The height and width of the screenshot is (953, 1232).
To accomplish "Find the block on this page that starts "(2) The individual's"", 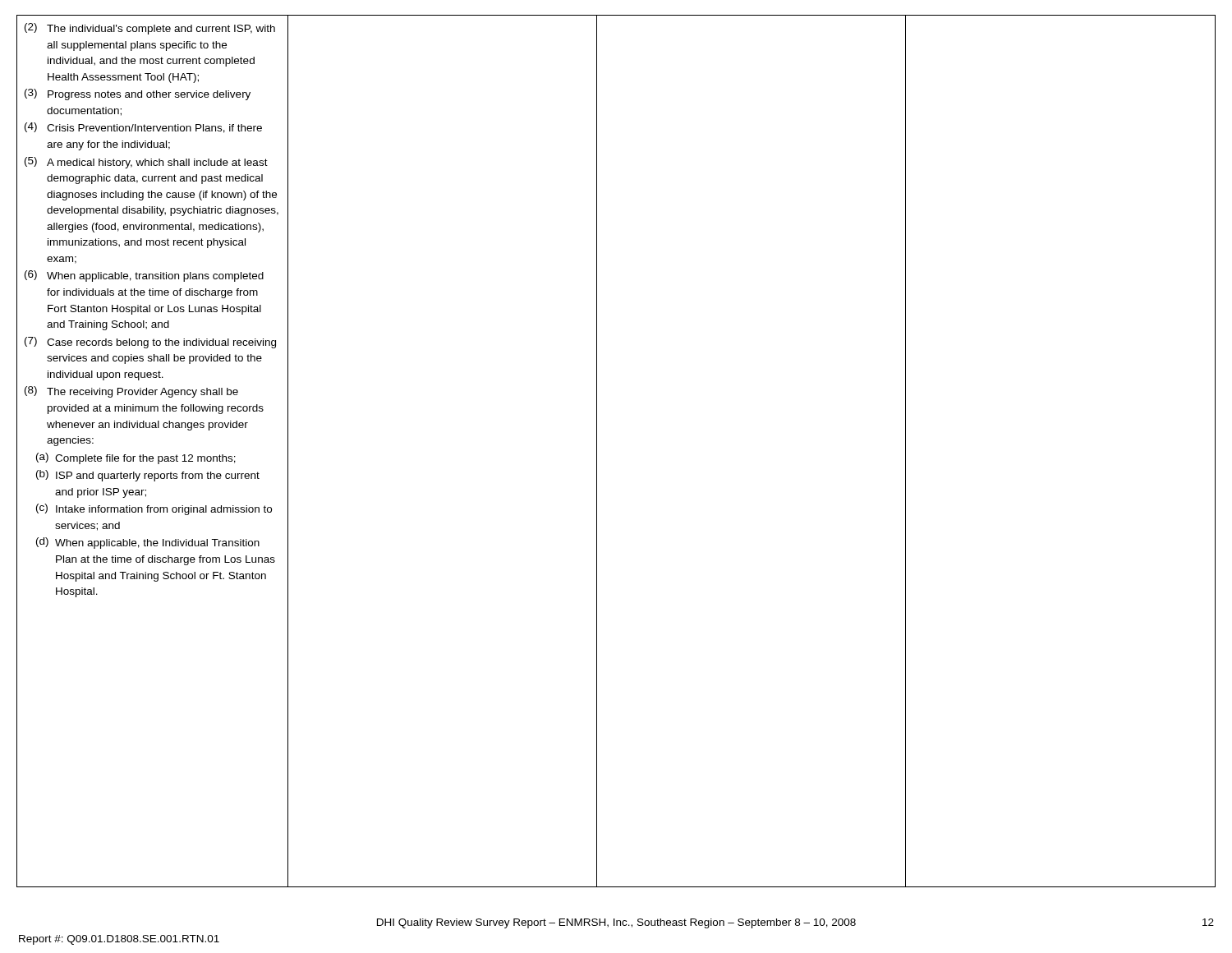I will (152, 53).
